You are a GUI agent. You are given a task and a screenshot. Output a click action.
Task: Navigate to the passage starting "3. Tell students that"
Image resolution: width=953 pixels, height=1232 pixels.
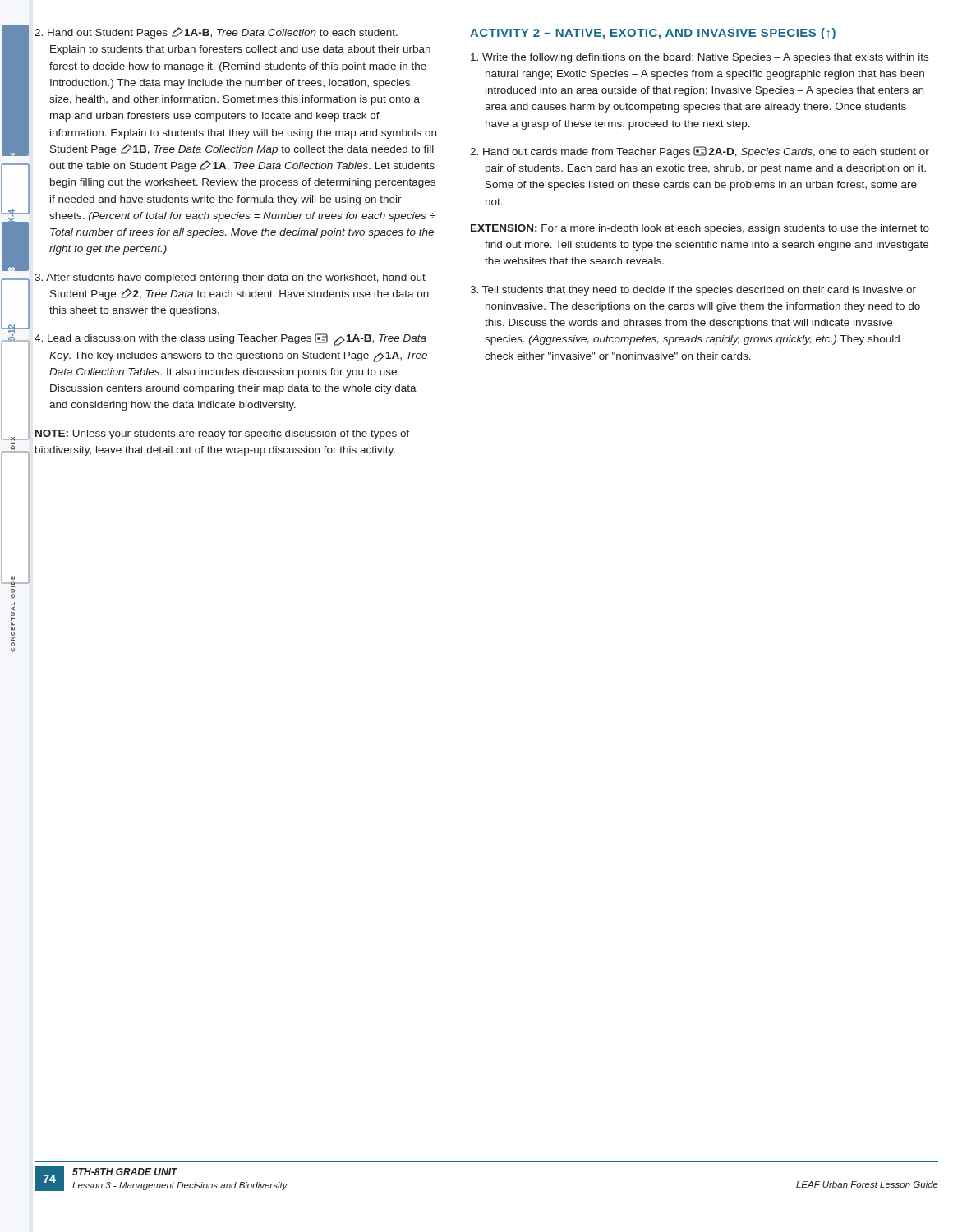point(700,323)
